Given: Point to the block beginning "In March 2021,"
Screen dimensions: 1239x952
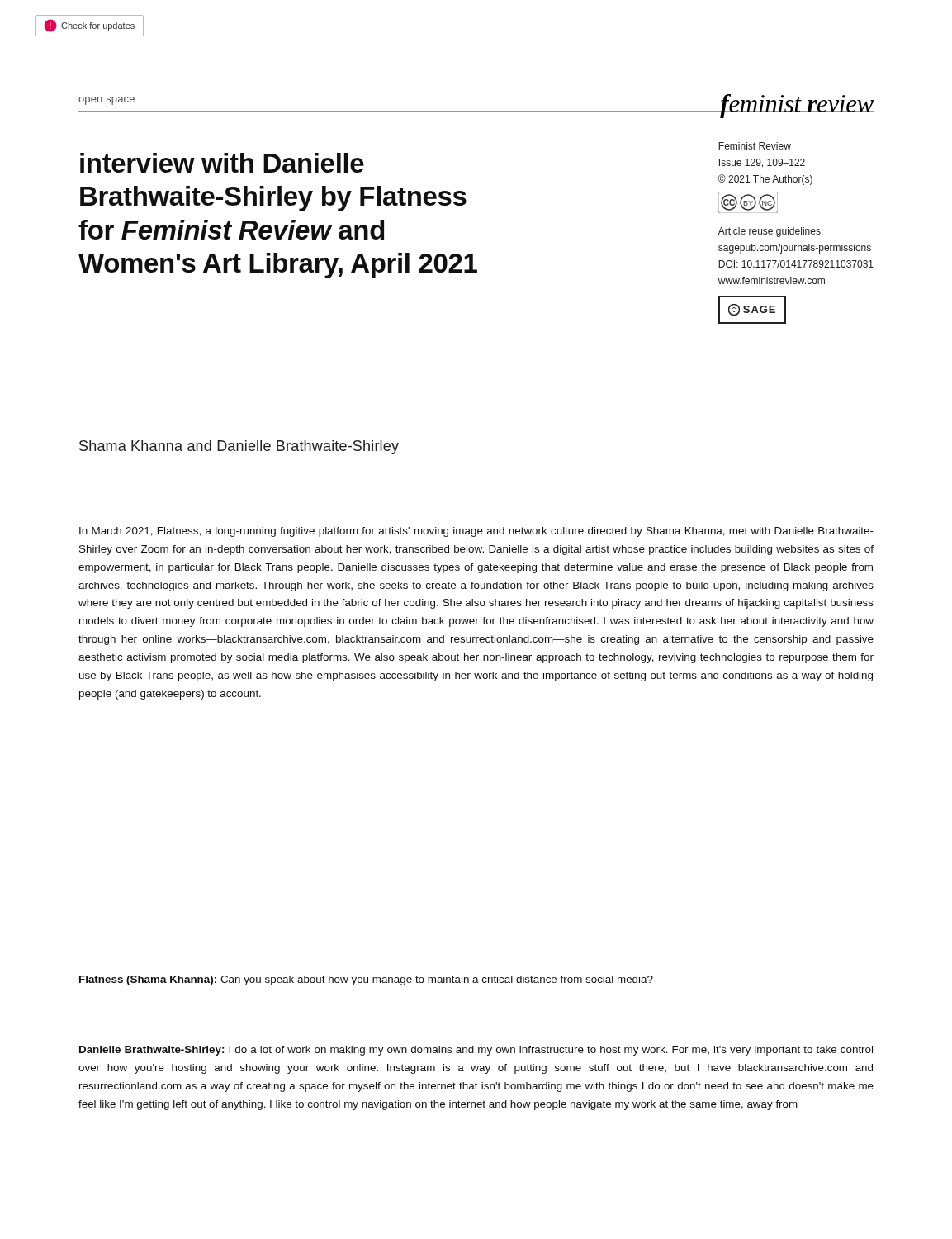Looking at the screenshot, I should click(x=476, y=612).
